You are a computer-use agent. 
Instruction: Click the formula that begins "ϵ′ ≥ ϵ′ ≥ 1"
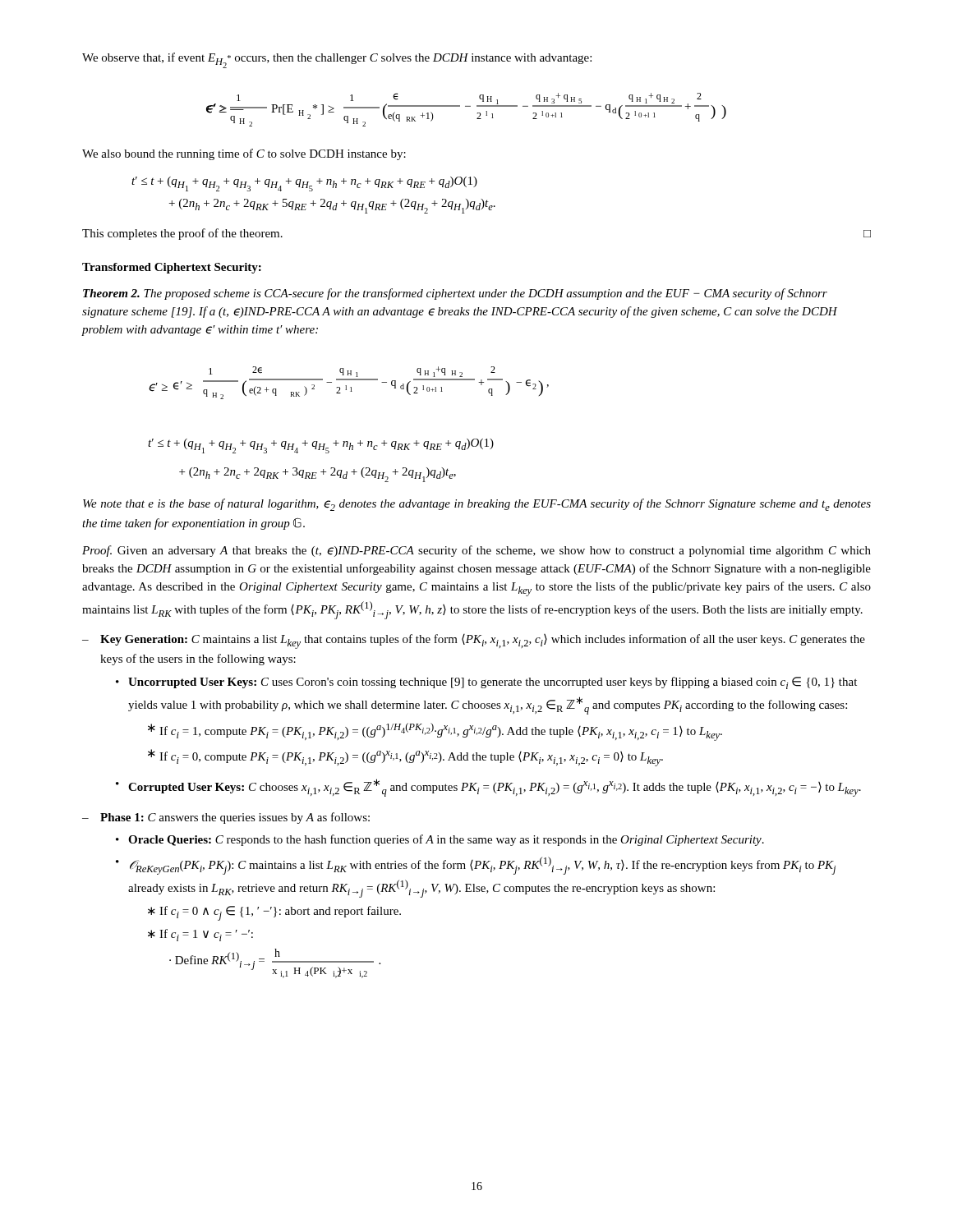352,372
